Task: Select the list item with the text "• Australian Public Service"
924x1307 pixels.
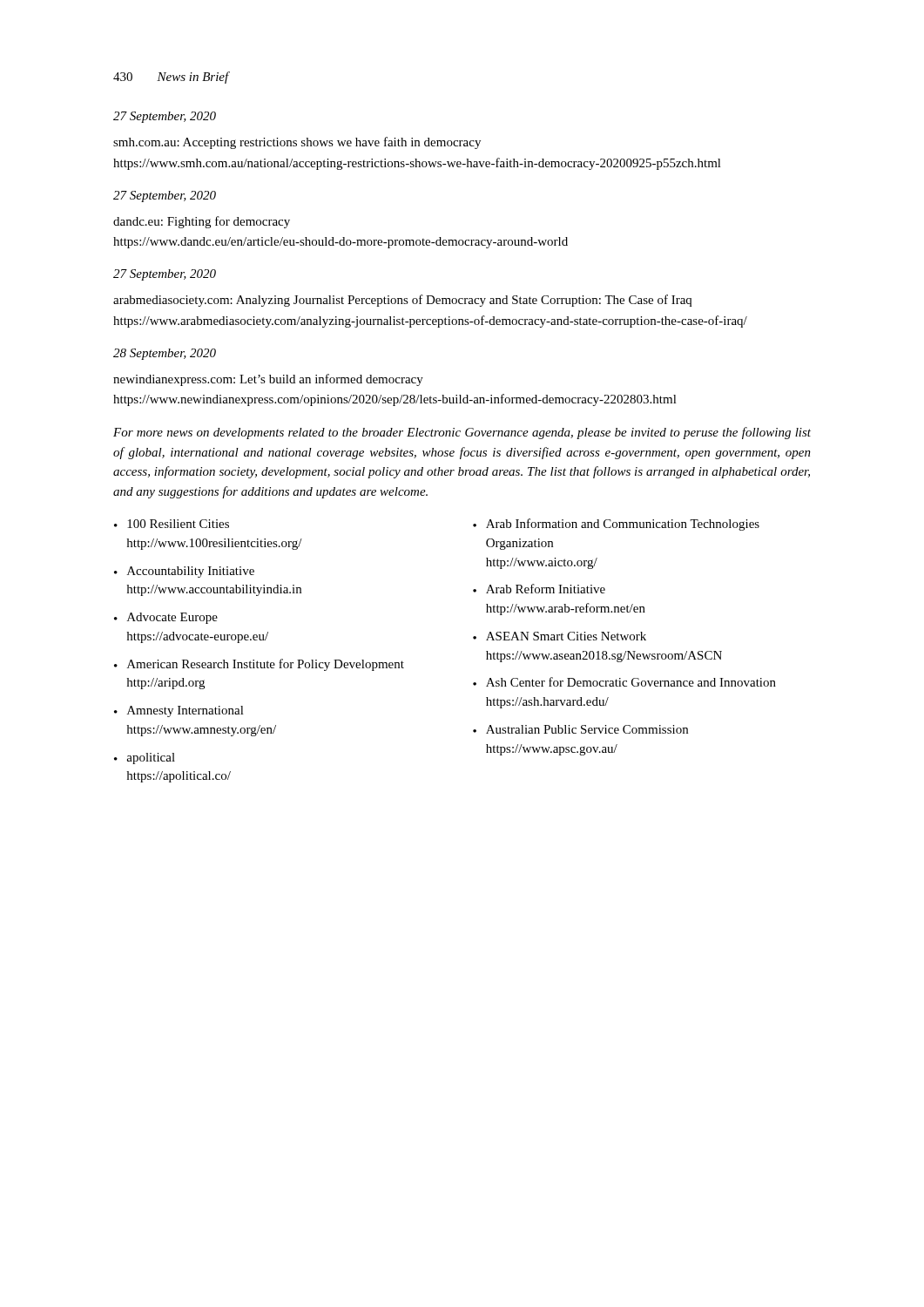Action: (642, 739)
